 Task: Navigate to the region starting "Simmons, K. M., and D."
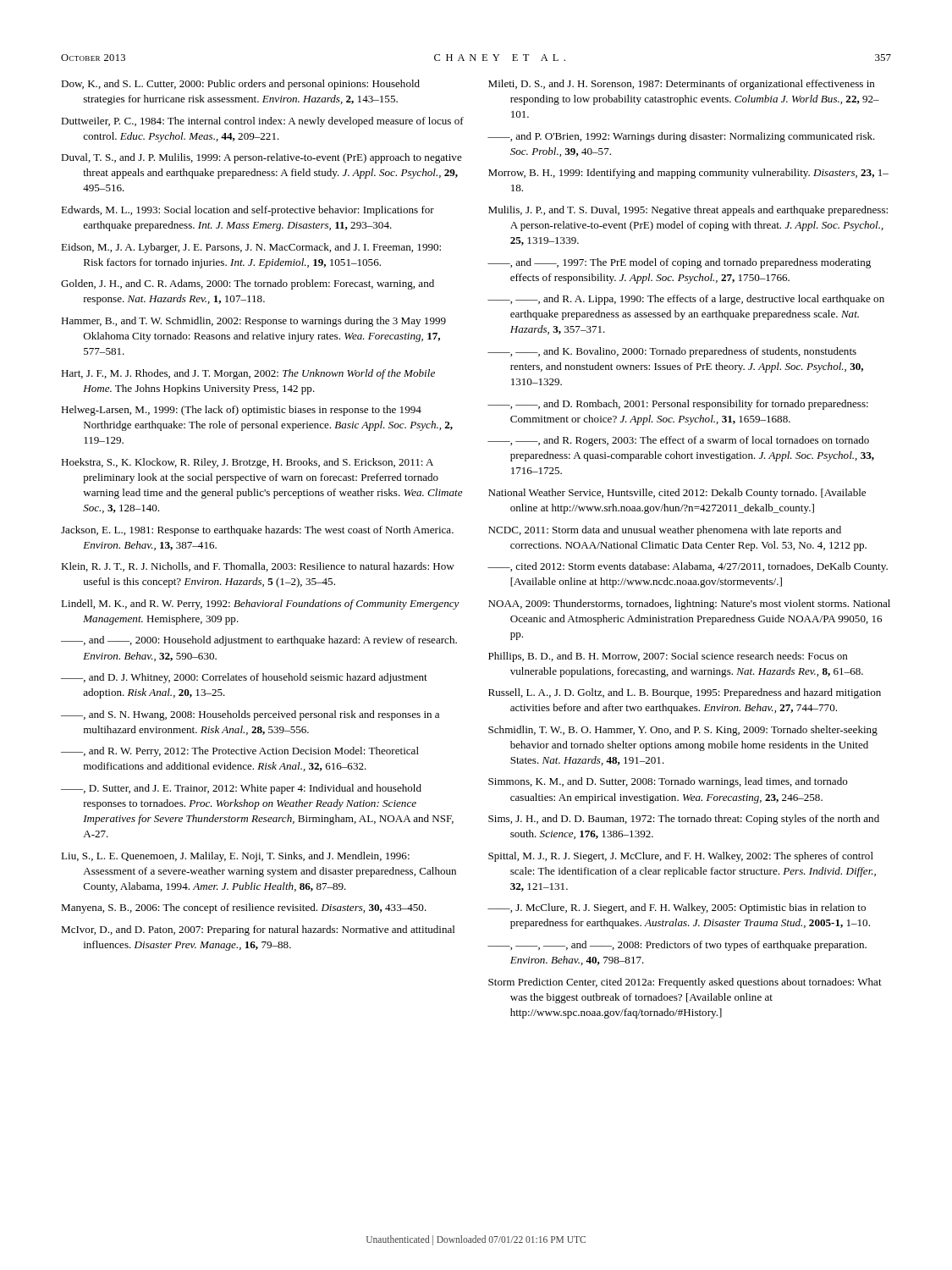pos(668,789)
